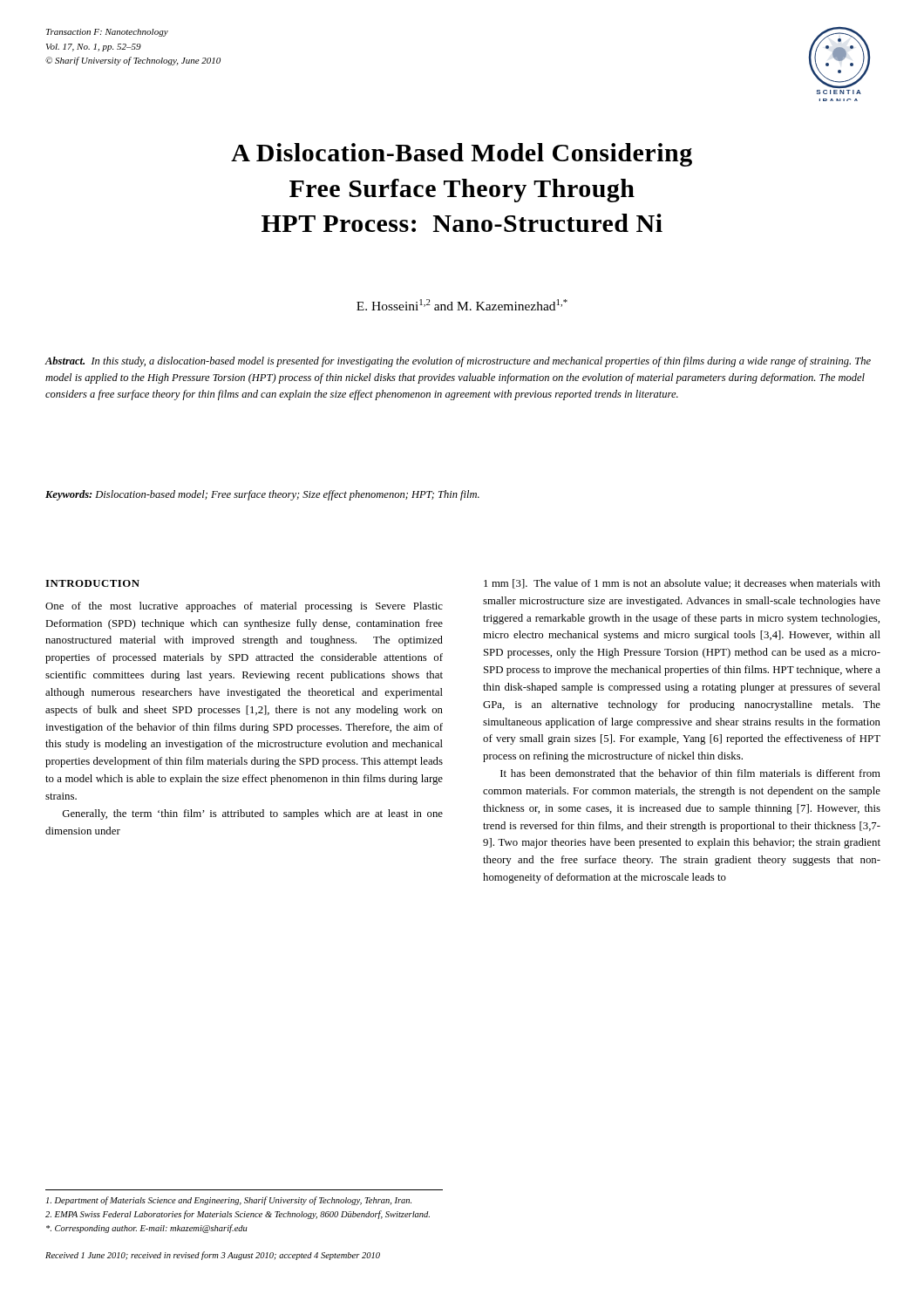
Task: Point to the block beginning "Keywords: Dislocation-based model;"
Action: coord(263,494)
